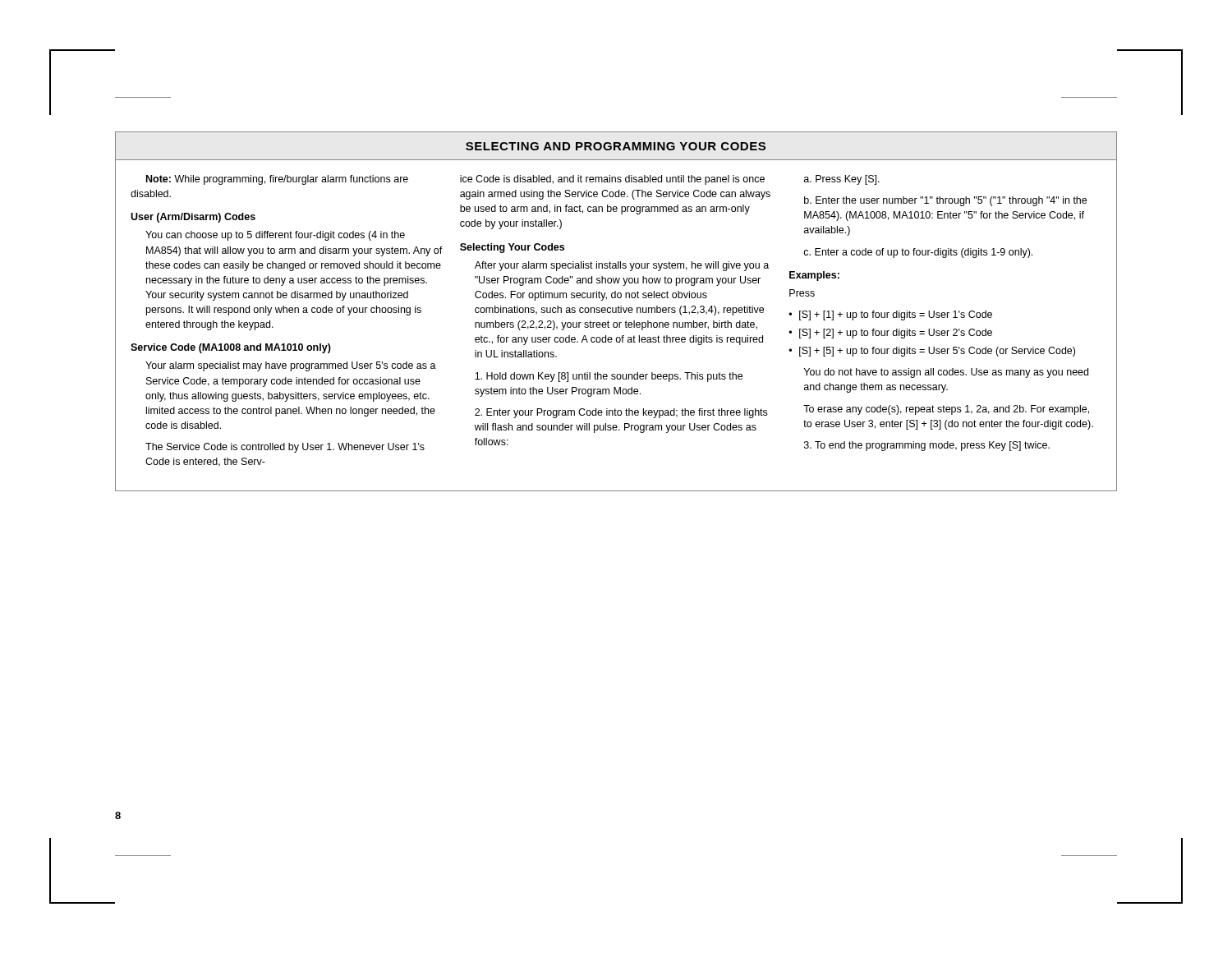Locate the text "SELECTING AND PROGRAMMING YOUR CODES"

616,146
